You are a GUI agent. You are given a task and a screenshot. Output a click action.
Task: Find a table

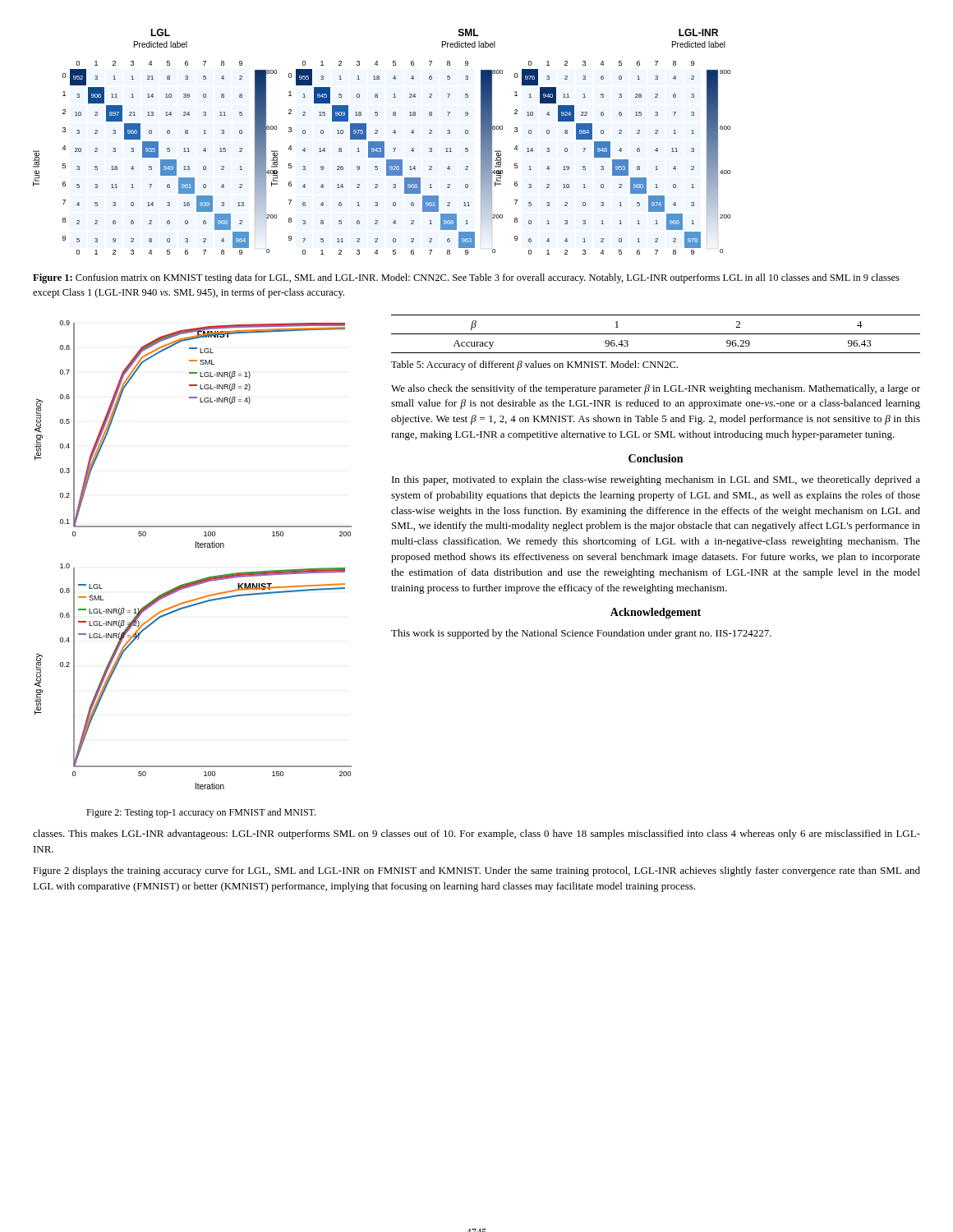(x=656, y=334)
